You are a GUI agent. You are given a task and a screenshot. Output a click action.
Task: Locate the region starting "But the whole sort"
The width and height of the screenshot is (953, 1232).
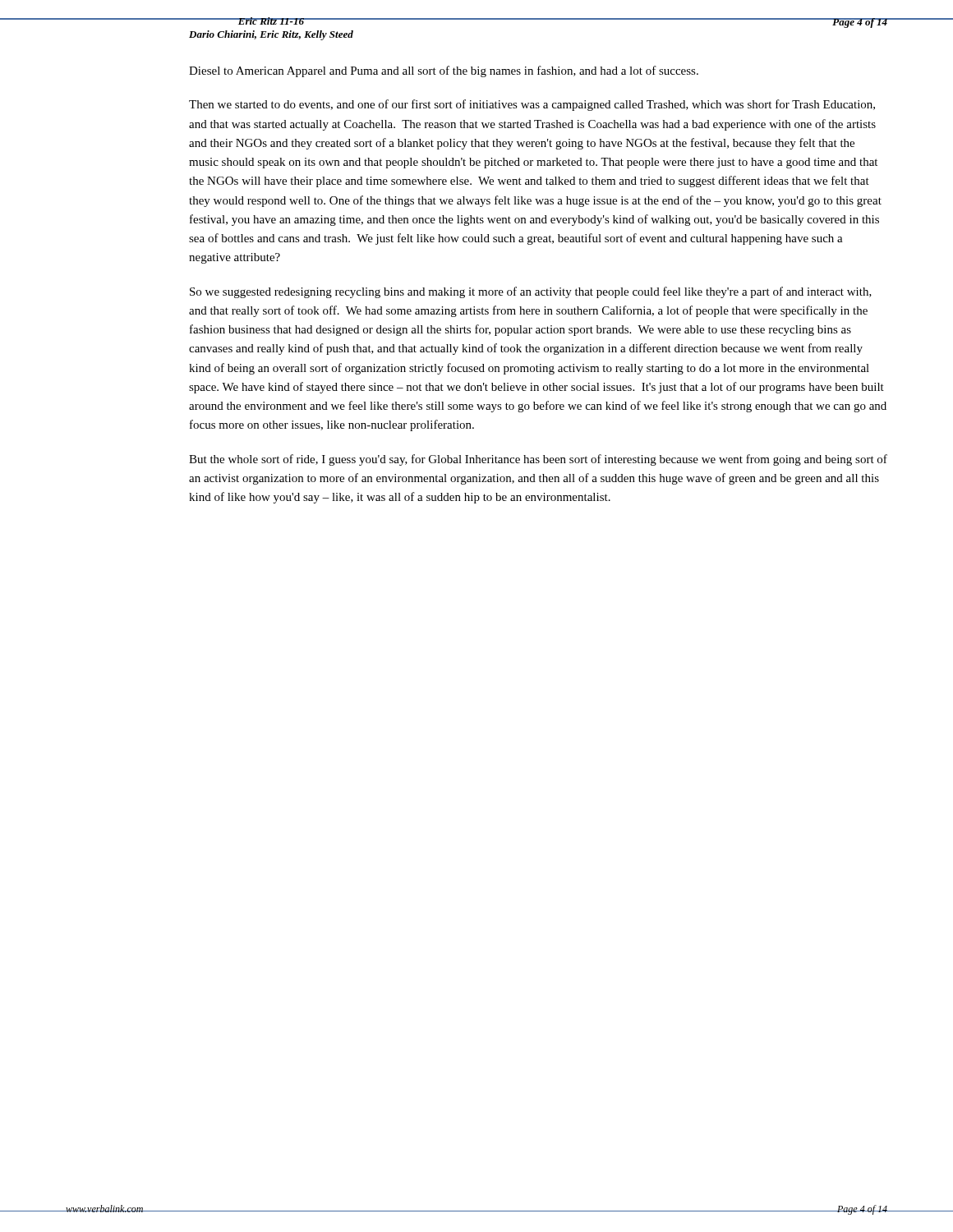tap(538, 478)
